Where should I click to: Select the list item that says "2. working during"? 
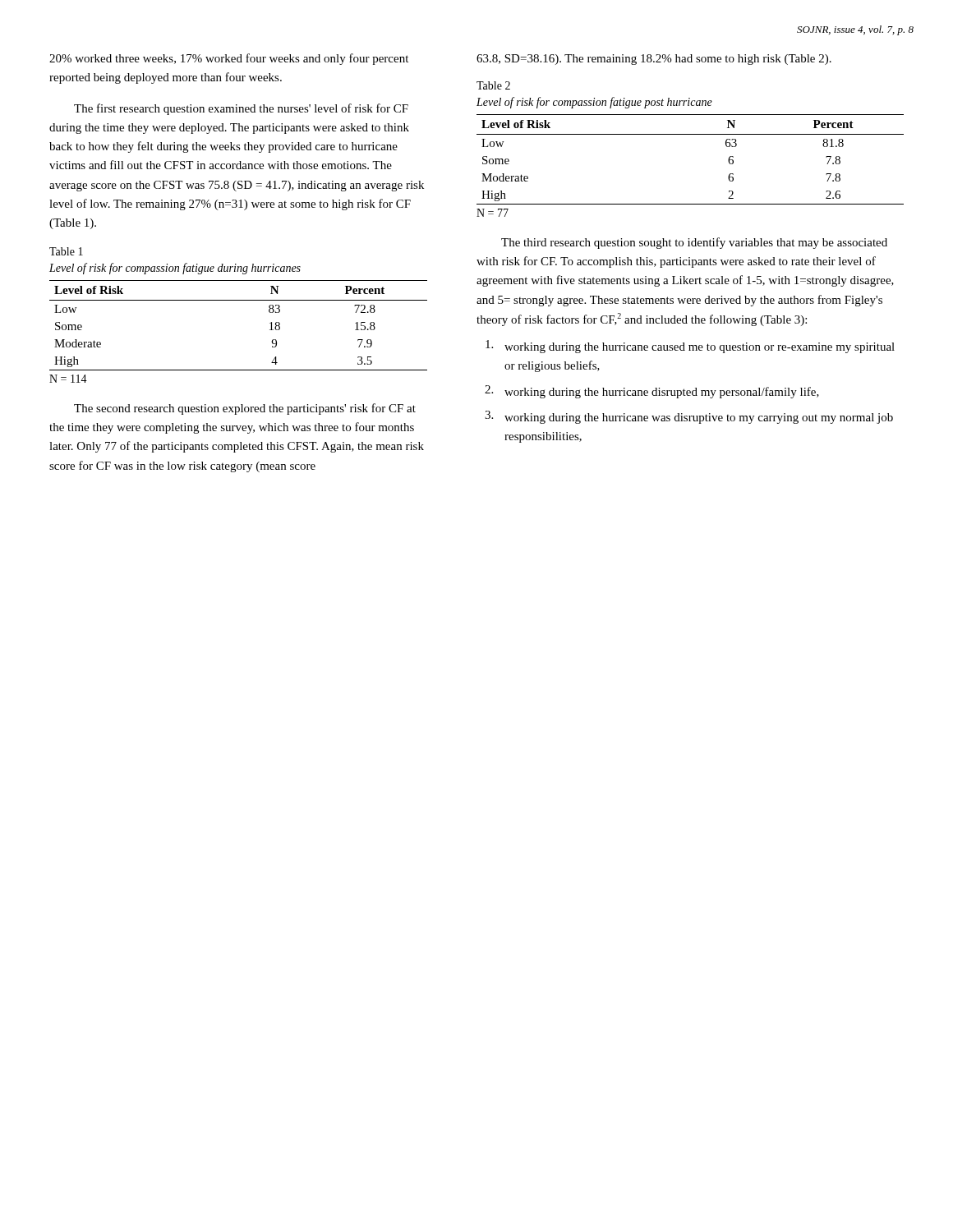pos(652,392)
